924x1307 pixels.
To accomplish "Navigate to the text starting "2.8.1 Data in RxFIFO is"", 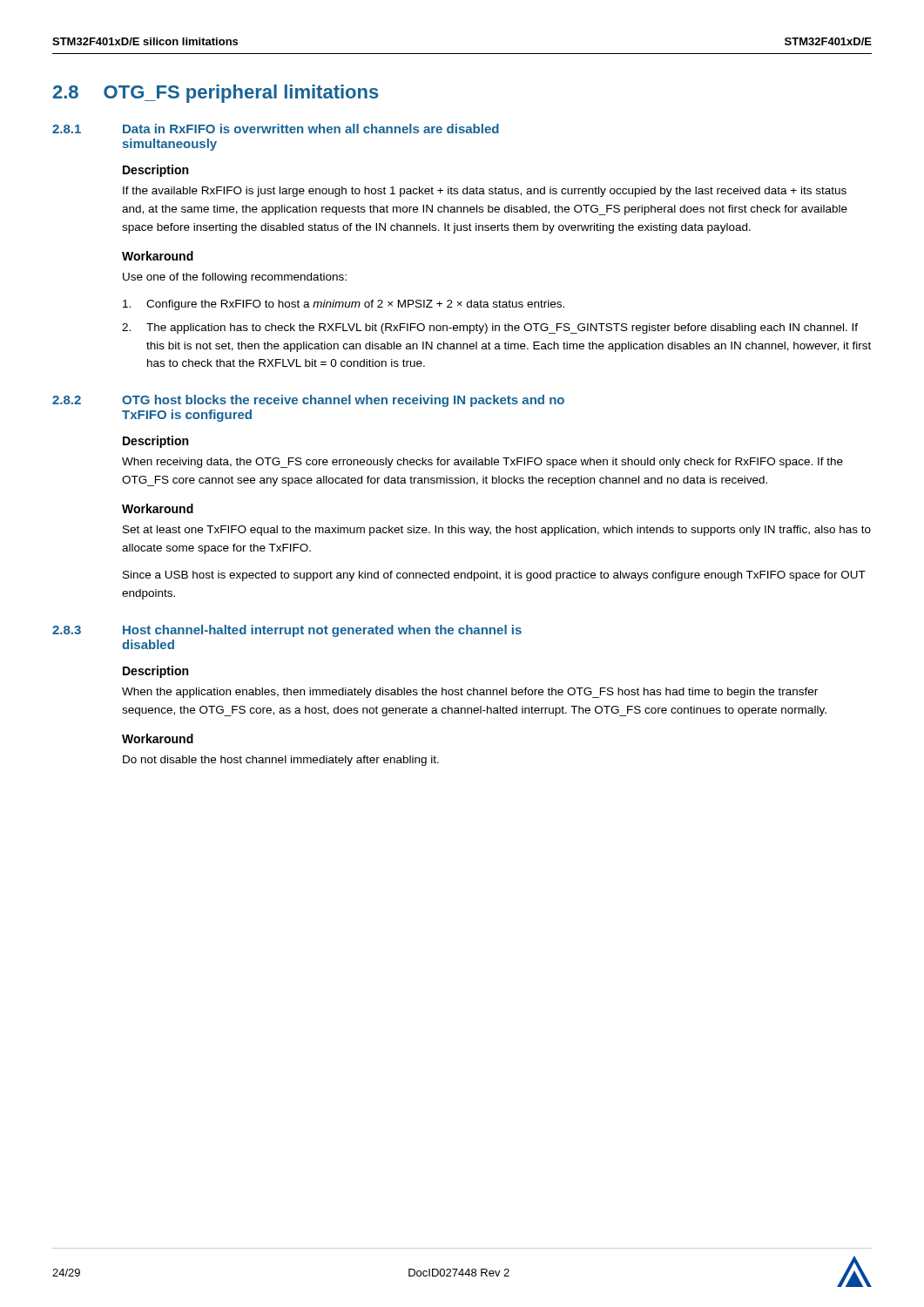I will point(462,136).
